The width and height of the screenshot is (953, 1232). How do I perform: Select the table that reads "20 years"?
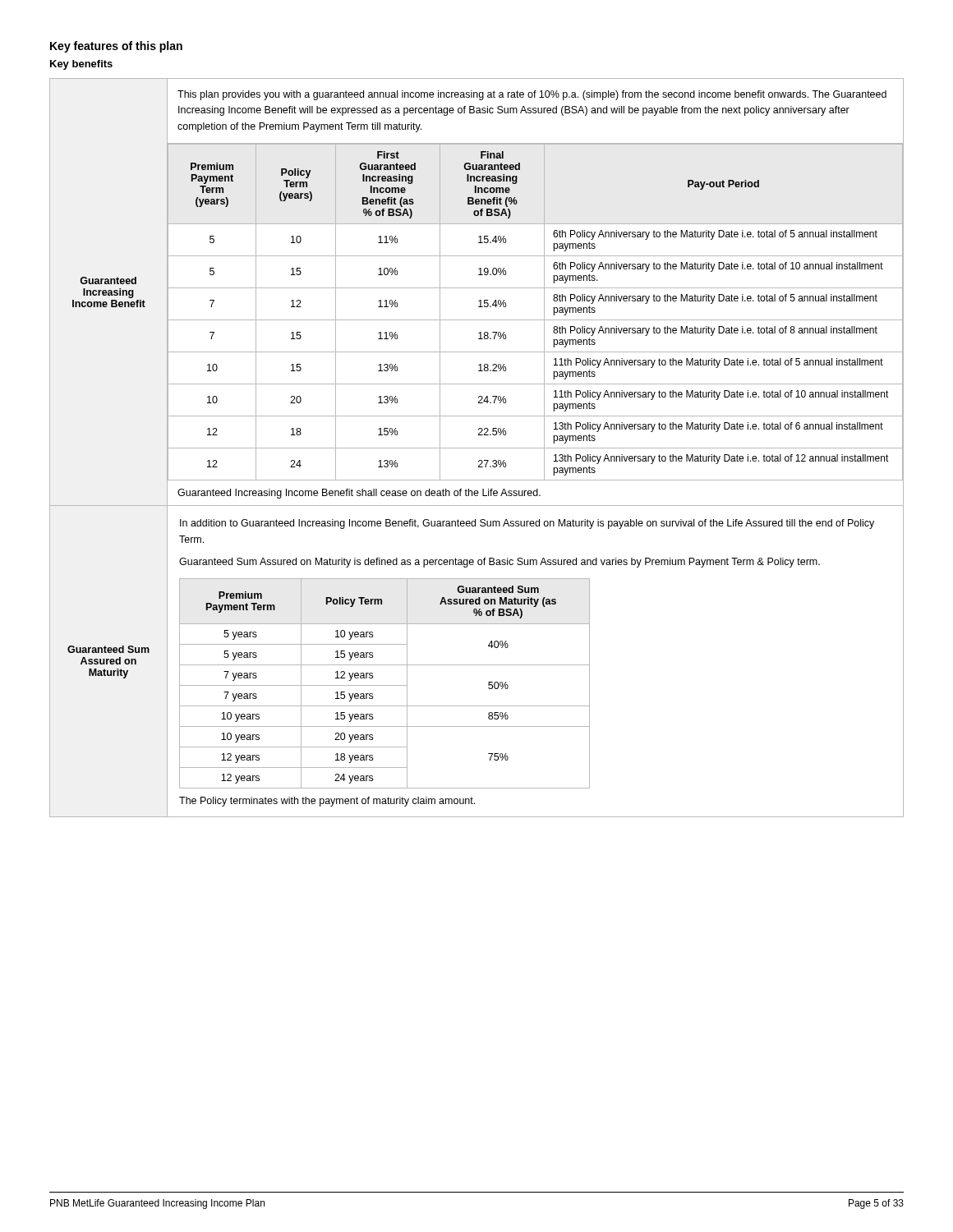click(534, 684)
